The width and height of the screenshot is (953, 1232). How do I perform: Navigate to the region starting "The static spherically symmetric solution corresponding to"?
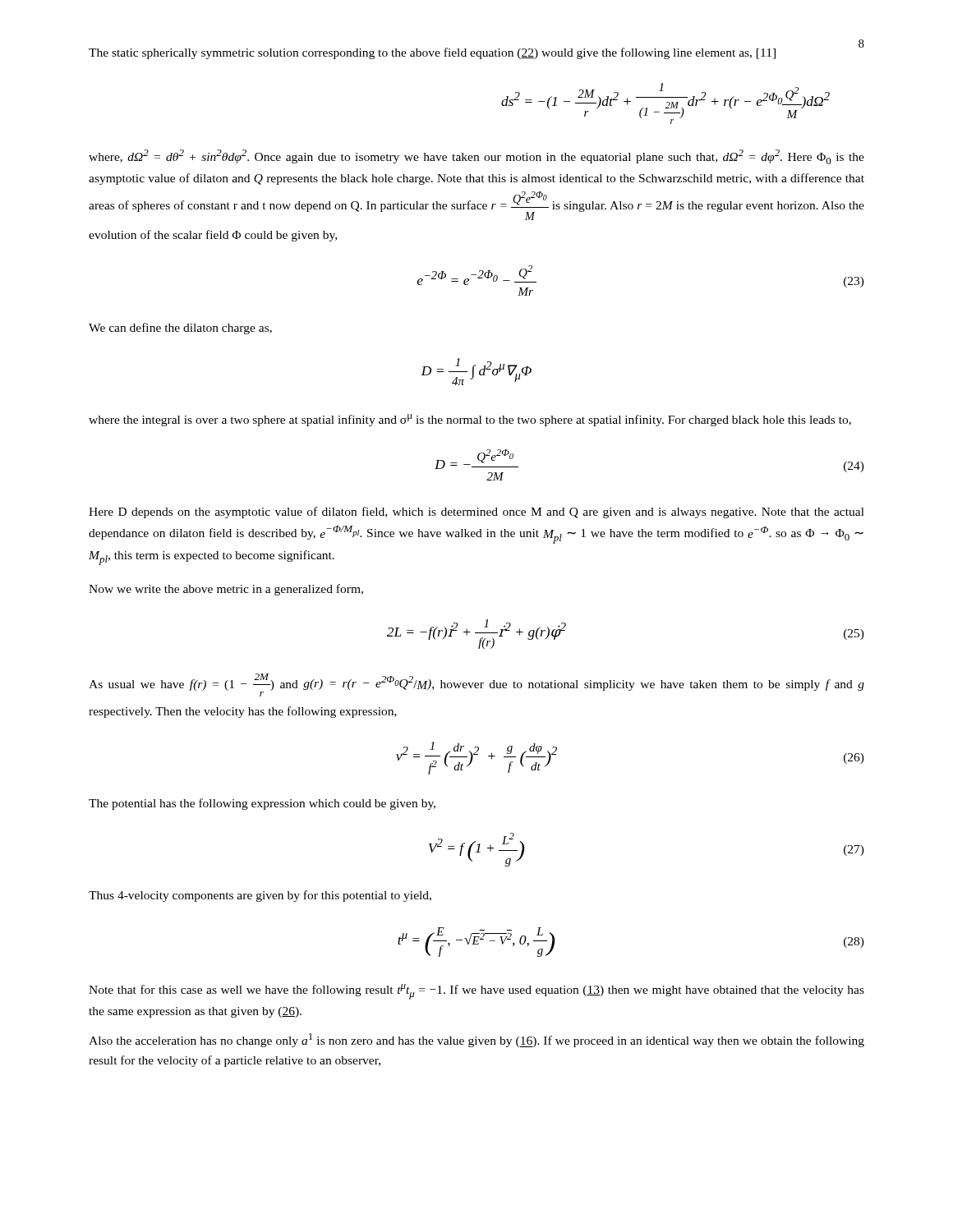pyautogui.click(x=433, y=52)
